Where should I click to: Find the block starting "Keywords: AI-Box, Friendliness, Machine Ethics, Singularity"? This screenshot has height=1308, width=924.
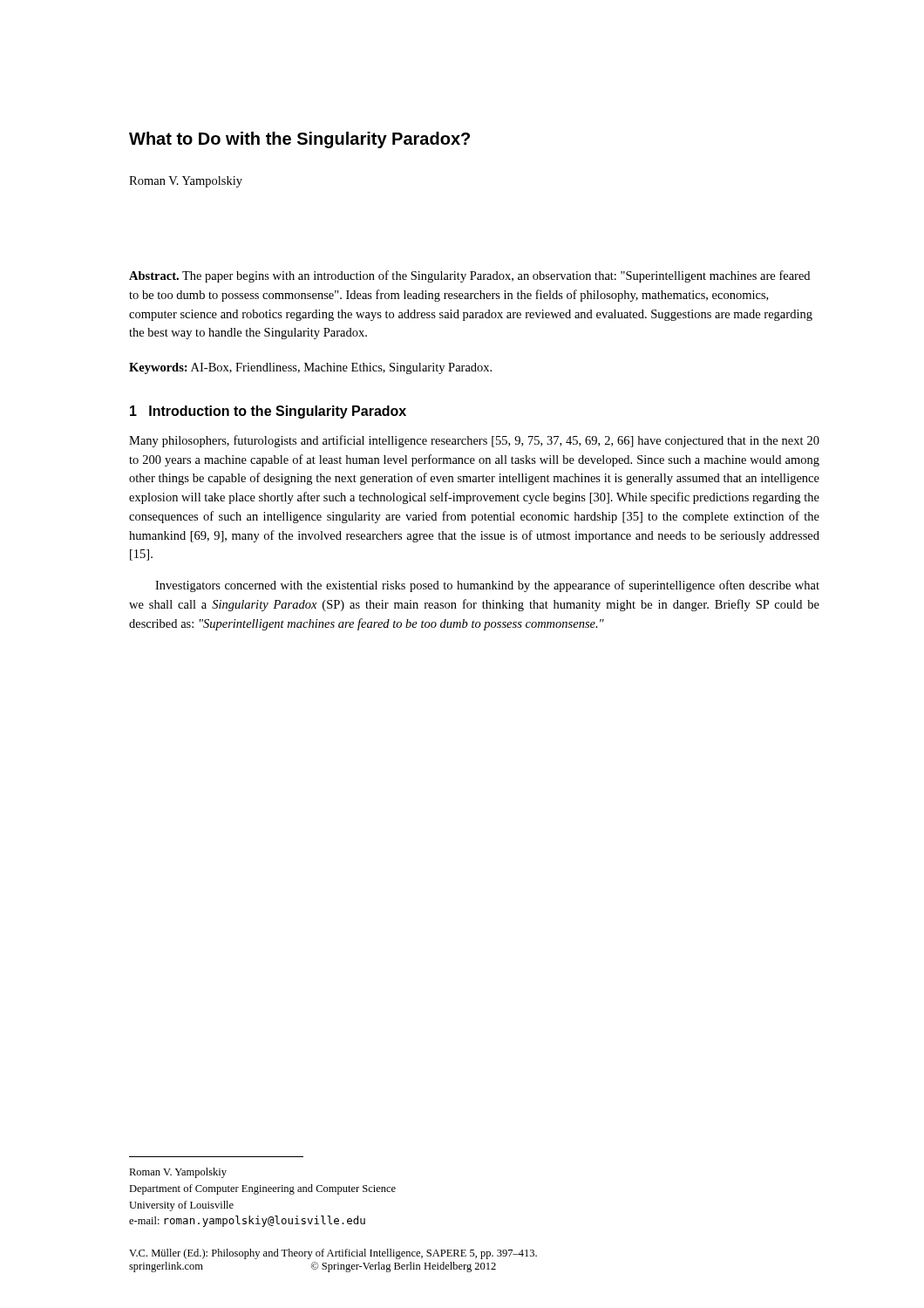(311, 367)
